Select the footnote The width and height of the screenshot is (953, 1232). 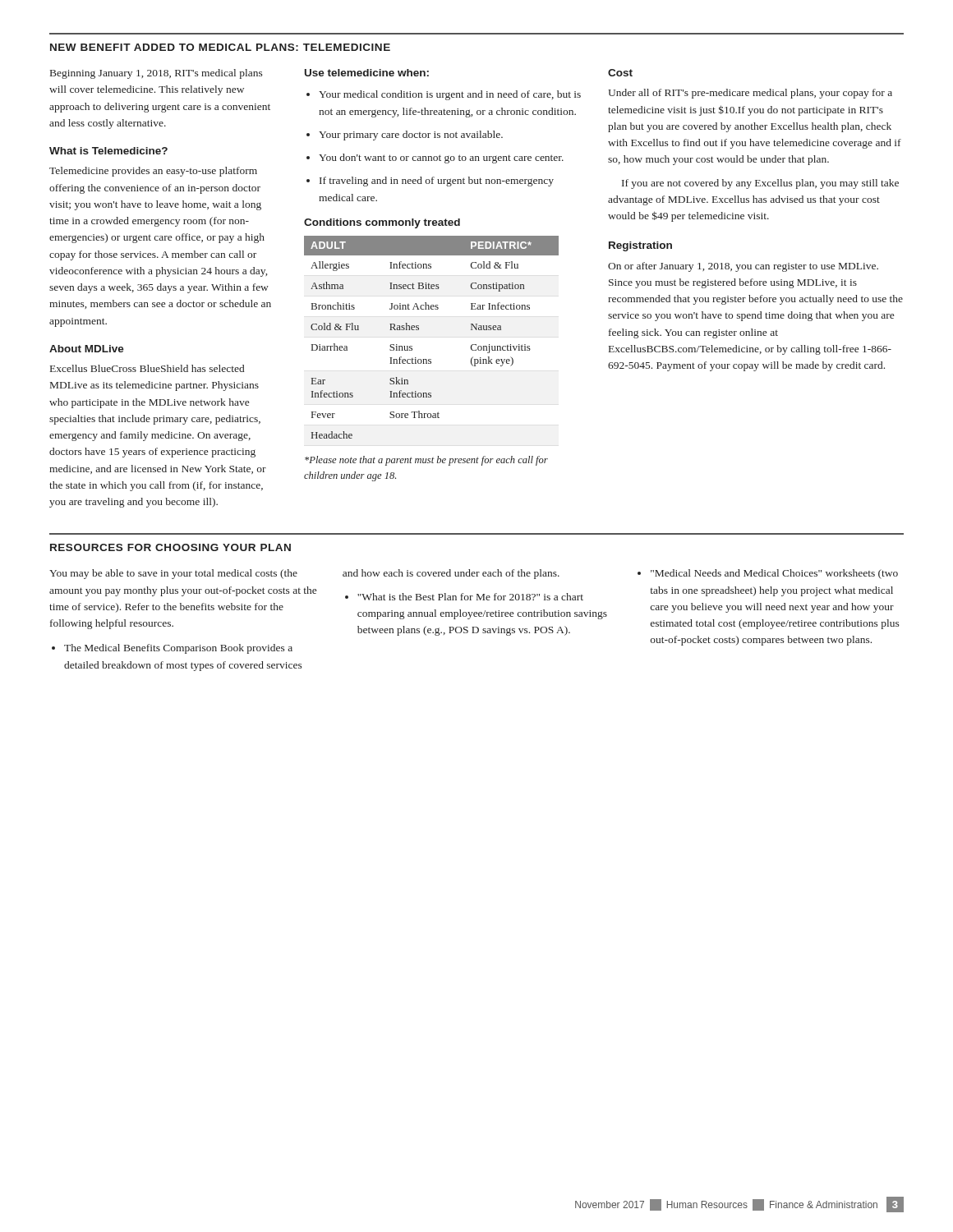[x=444, y=468]
